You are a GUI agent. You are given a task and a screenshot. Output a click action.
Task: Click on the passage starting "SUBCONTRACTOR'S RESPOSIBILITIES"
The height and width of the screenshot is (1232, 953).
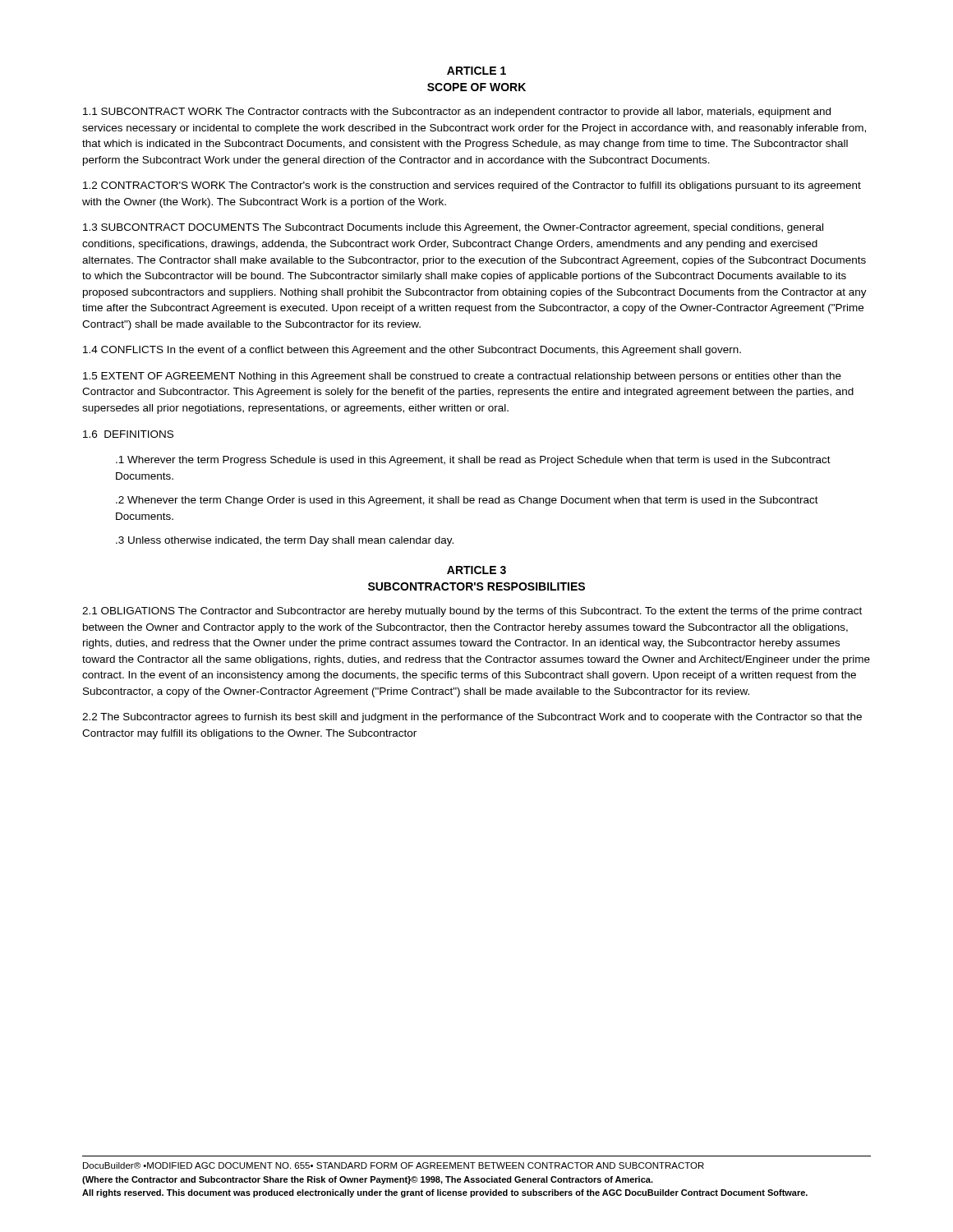(x=476, y=586)
